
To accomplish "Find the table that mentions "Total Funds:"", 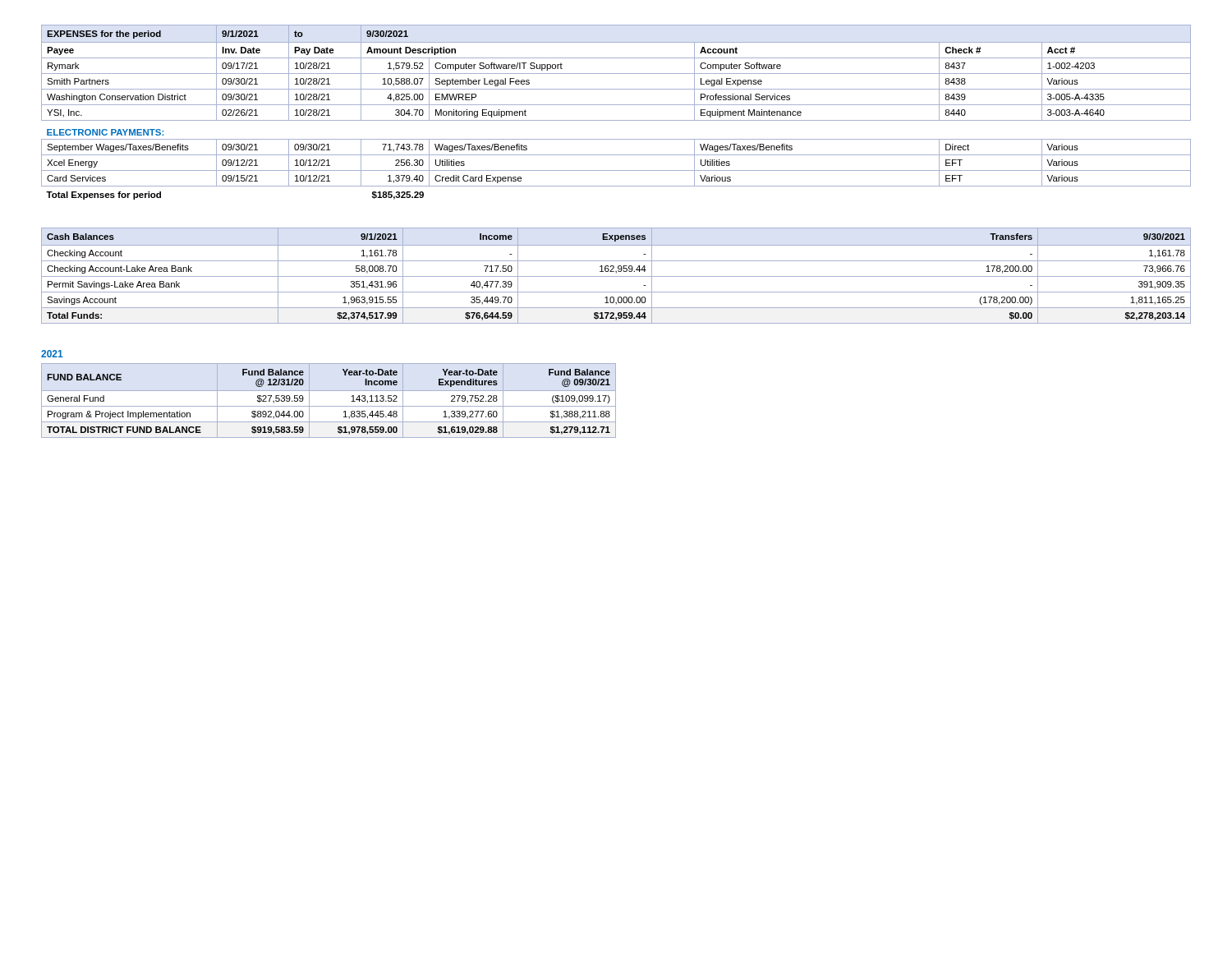I will click(616, 276).
